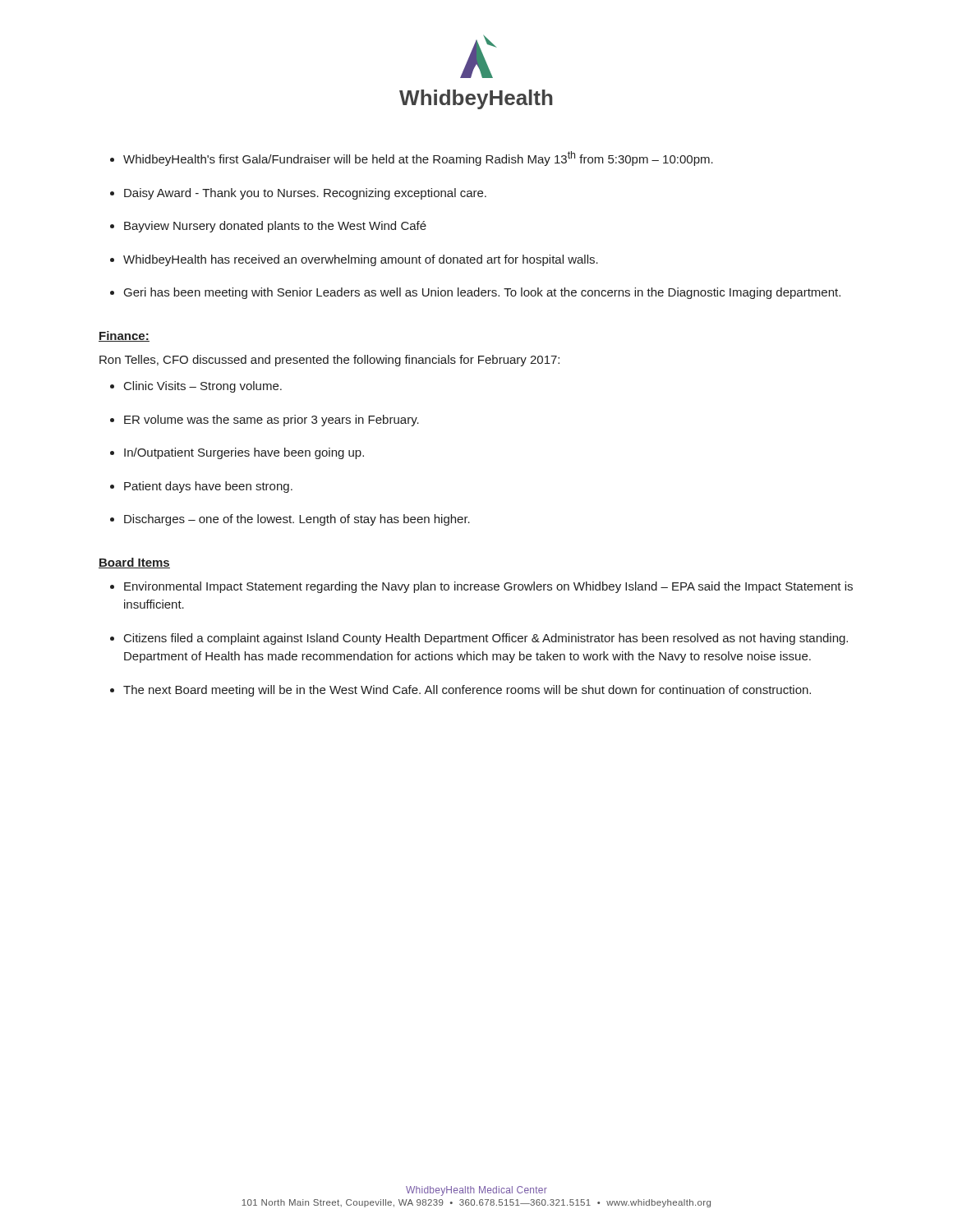The height and width of the screenshot is (1232, 953).
Task: Click the passage that begins "Patient days have"
Action: [208, 485]
